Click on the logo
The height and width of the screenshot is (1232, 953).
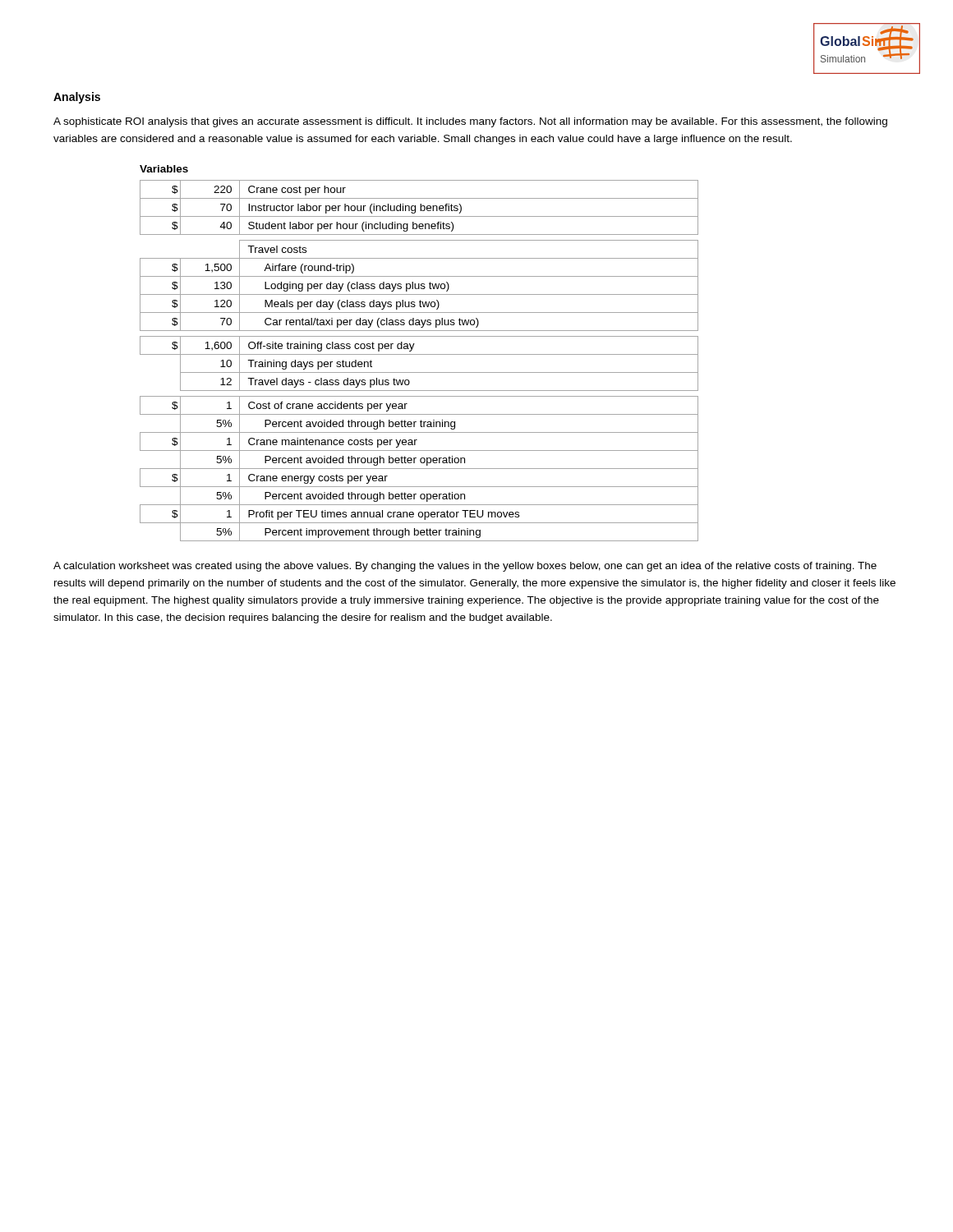(867, 48)
